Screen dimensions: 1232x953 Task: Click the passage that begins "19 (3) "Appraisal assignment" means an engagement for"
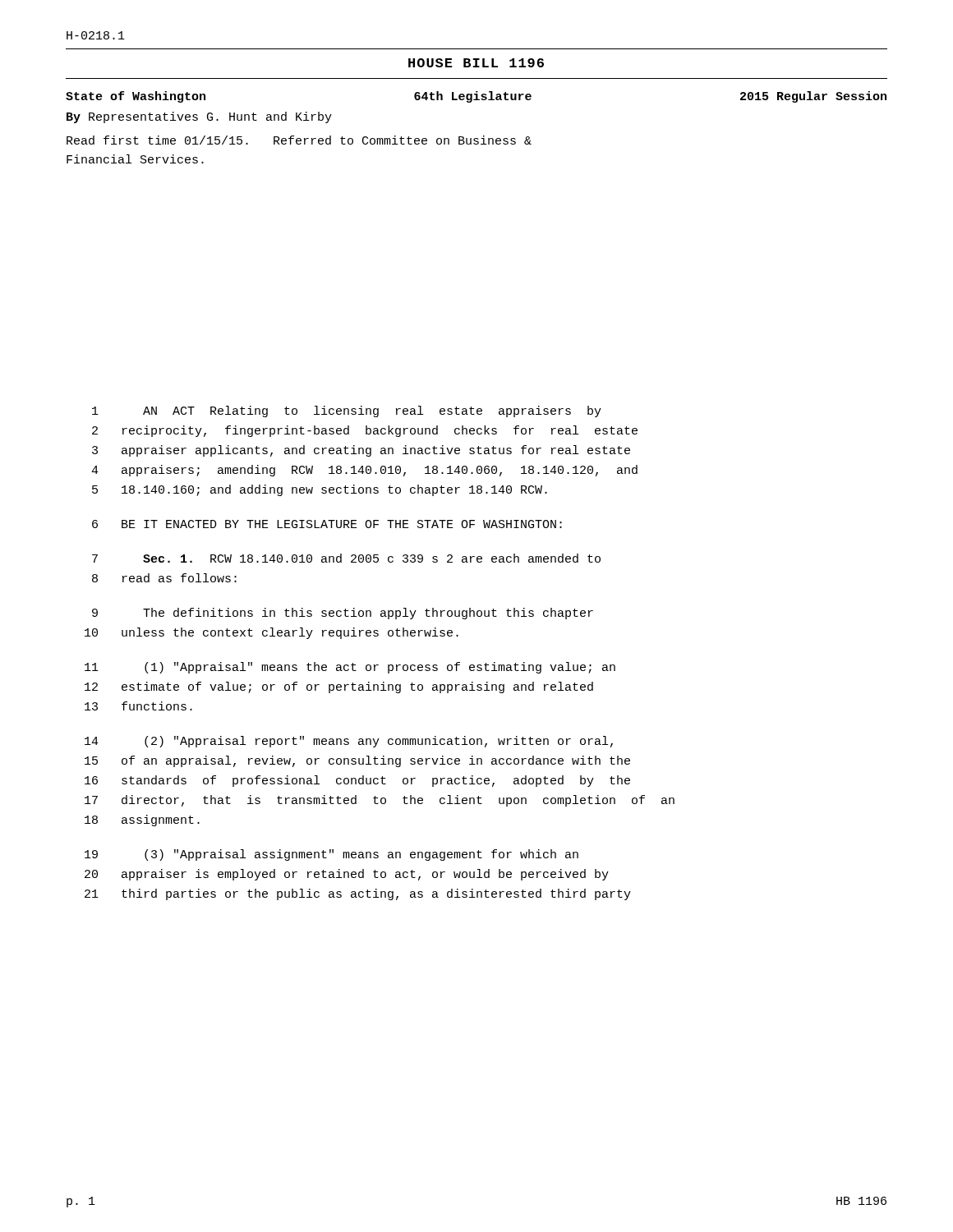476,876
